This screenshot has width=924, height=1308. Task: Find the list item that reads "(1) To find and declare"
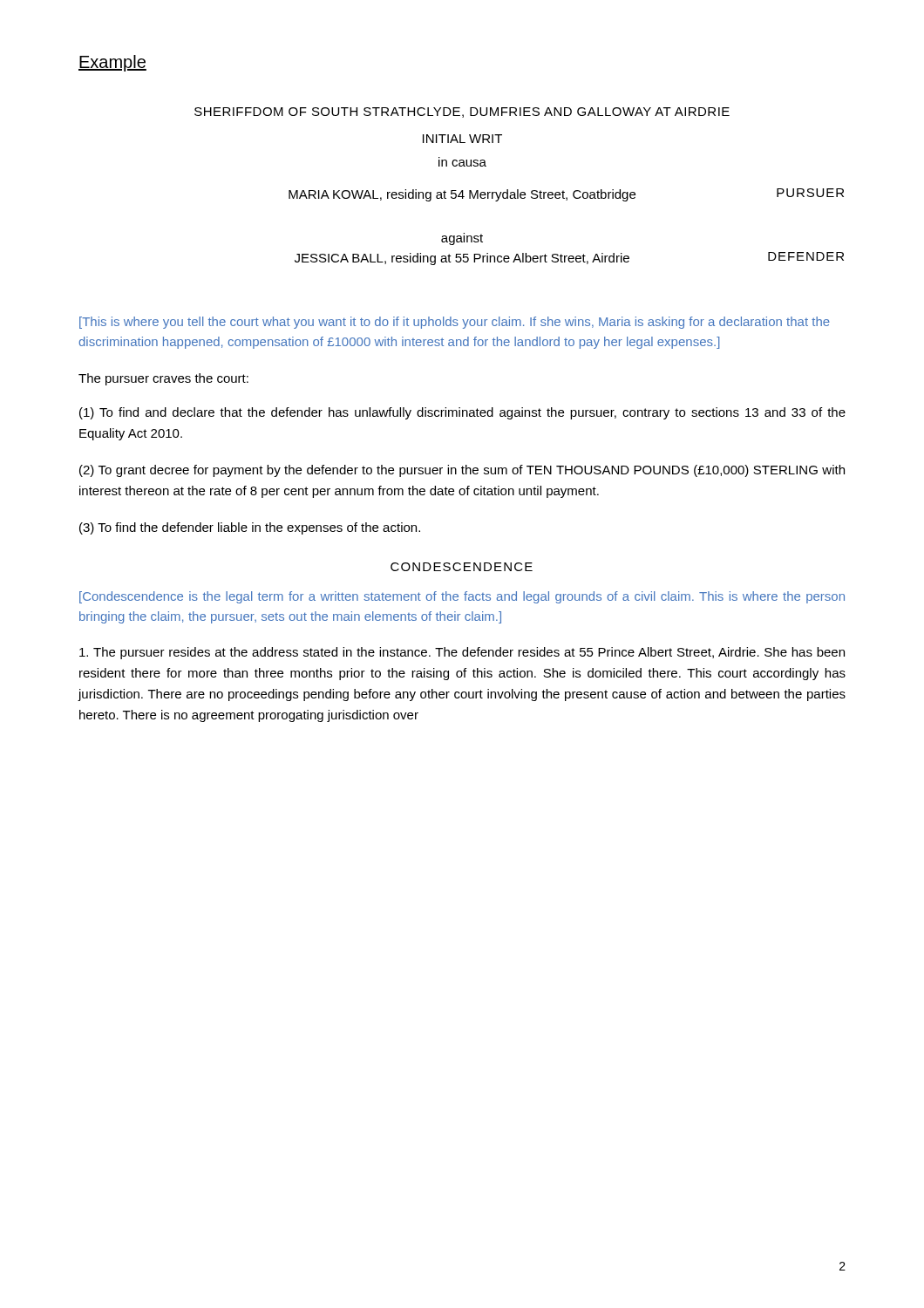462,422
